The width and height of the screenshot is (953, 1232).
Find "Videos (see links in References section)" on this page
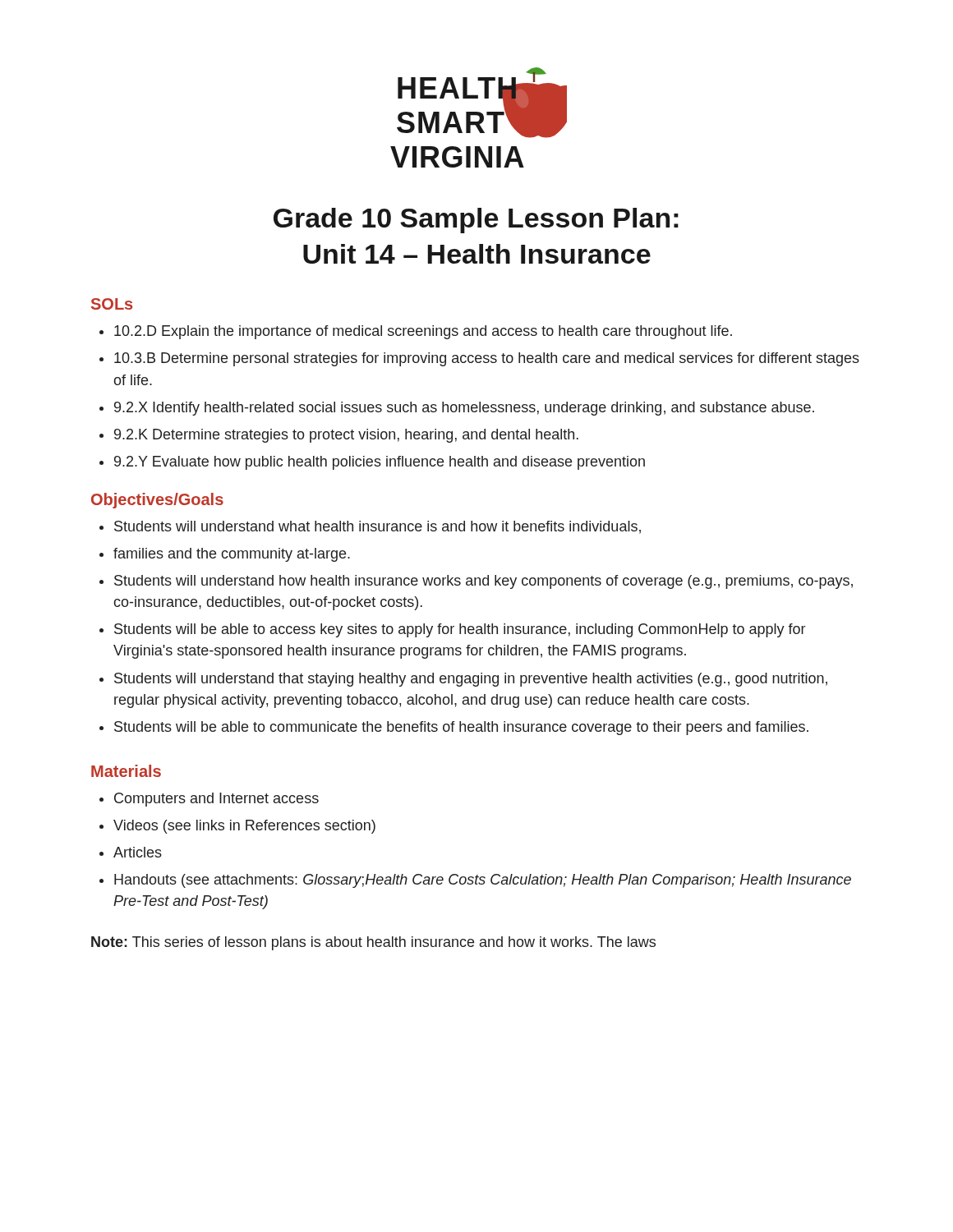[x=245, y=825]
